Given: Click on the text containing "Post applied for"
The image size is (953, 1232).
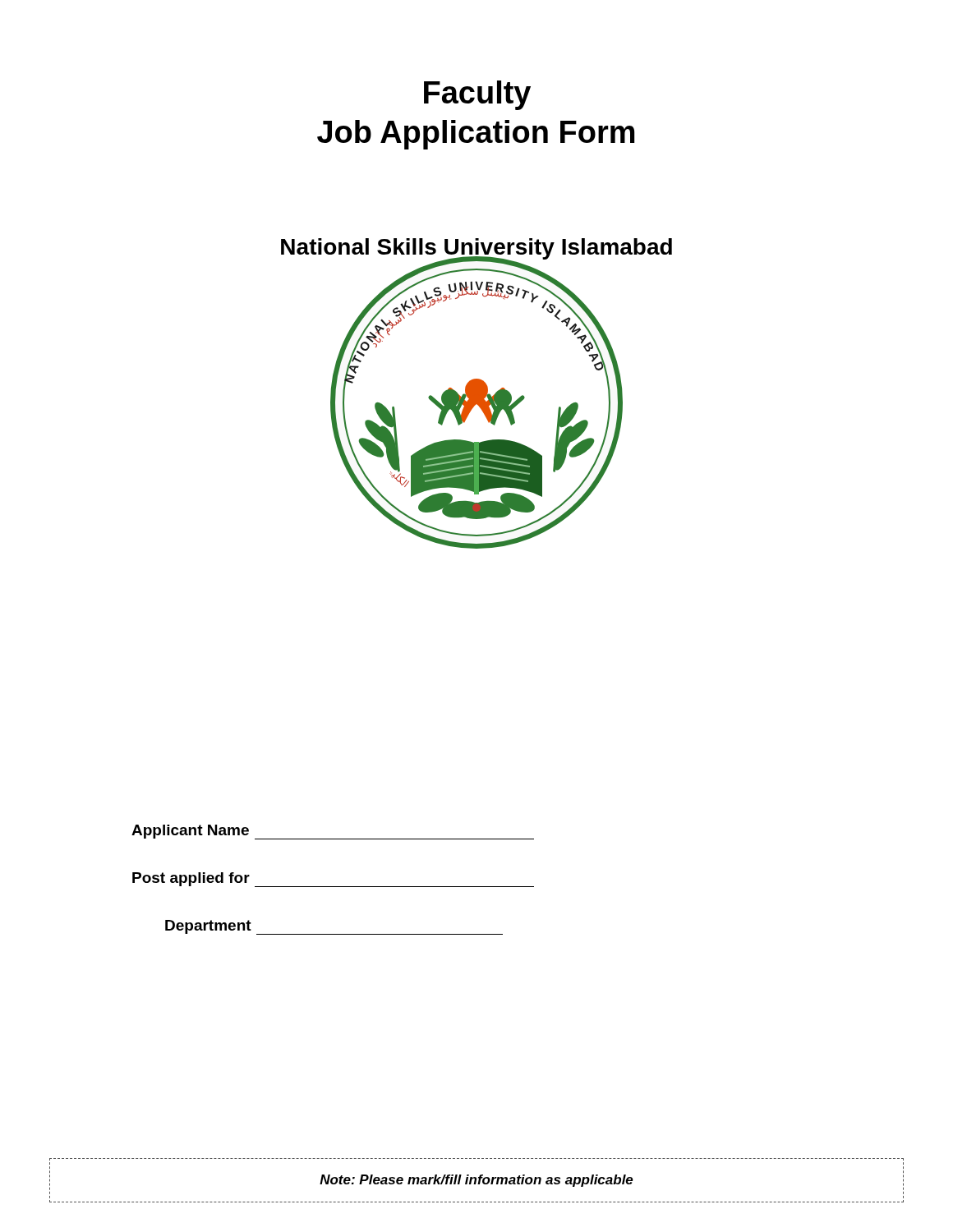Looking at the screenshot, I should click(333, 878).
